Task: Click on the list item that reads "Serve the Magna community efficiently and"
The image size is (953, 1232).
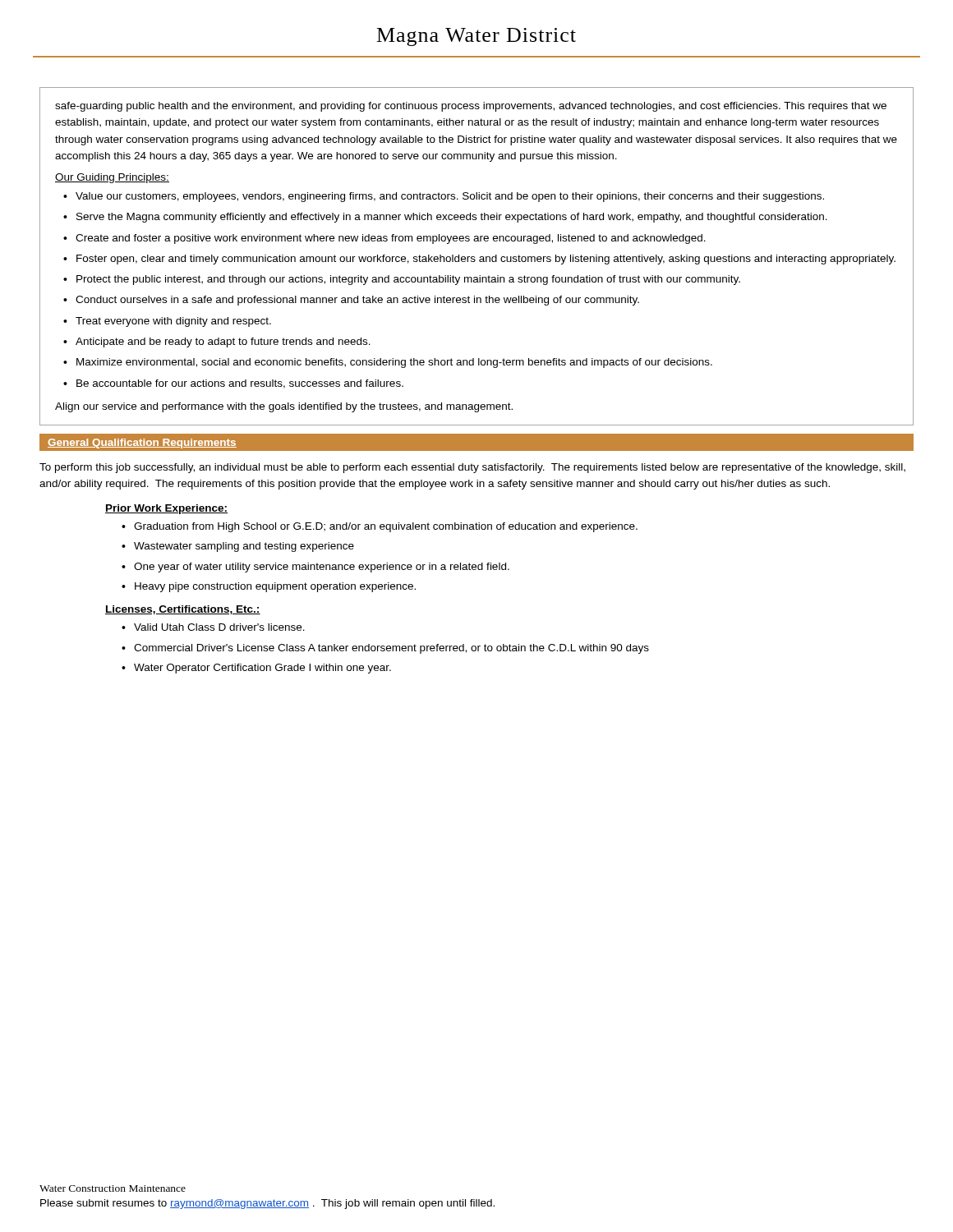Action: pyautogui.click(x=452, y=217)
